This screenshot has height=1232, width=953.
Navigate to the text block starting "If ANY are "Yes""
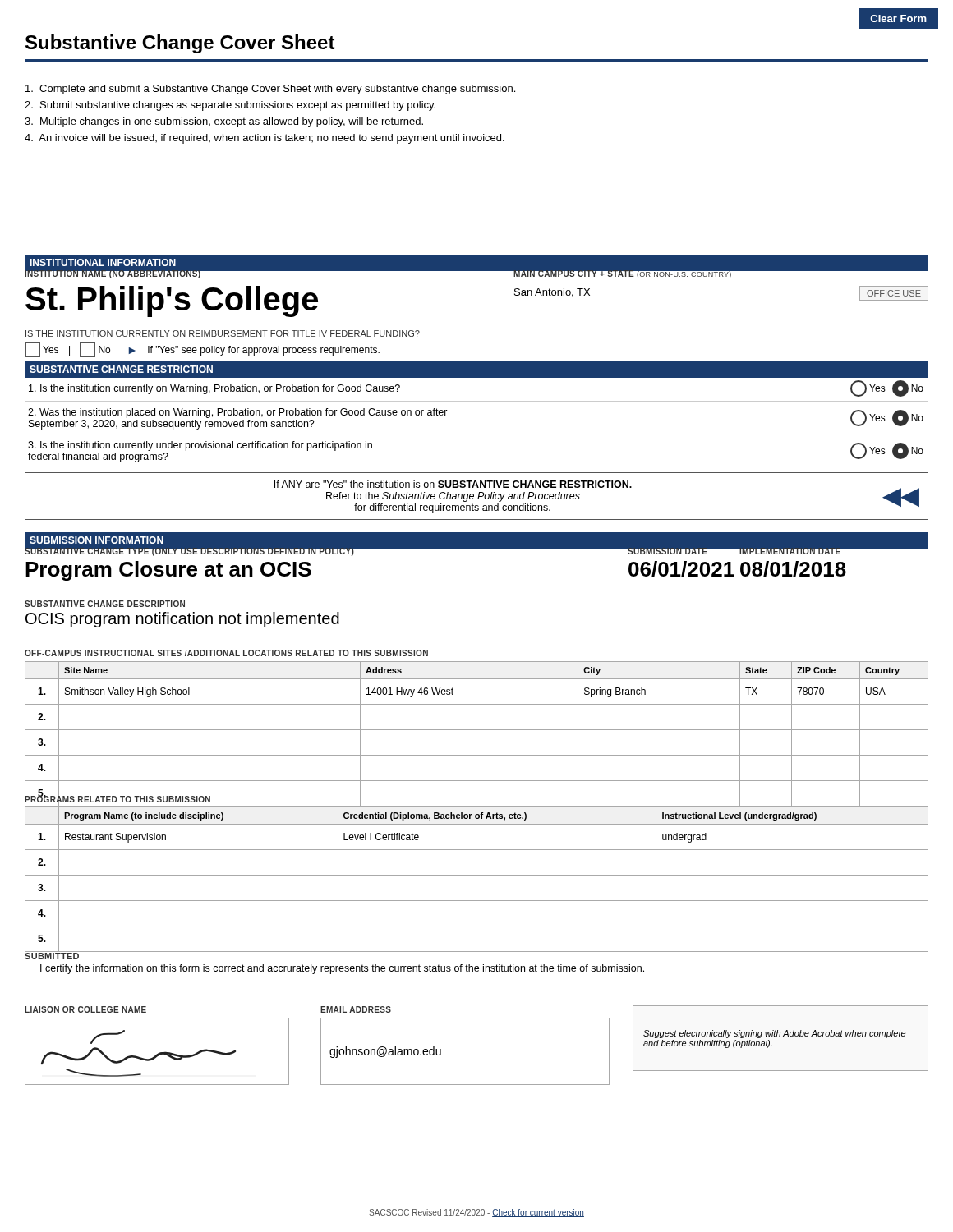point(453,496)
